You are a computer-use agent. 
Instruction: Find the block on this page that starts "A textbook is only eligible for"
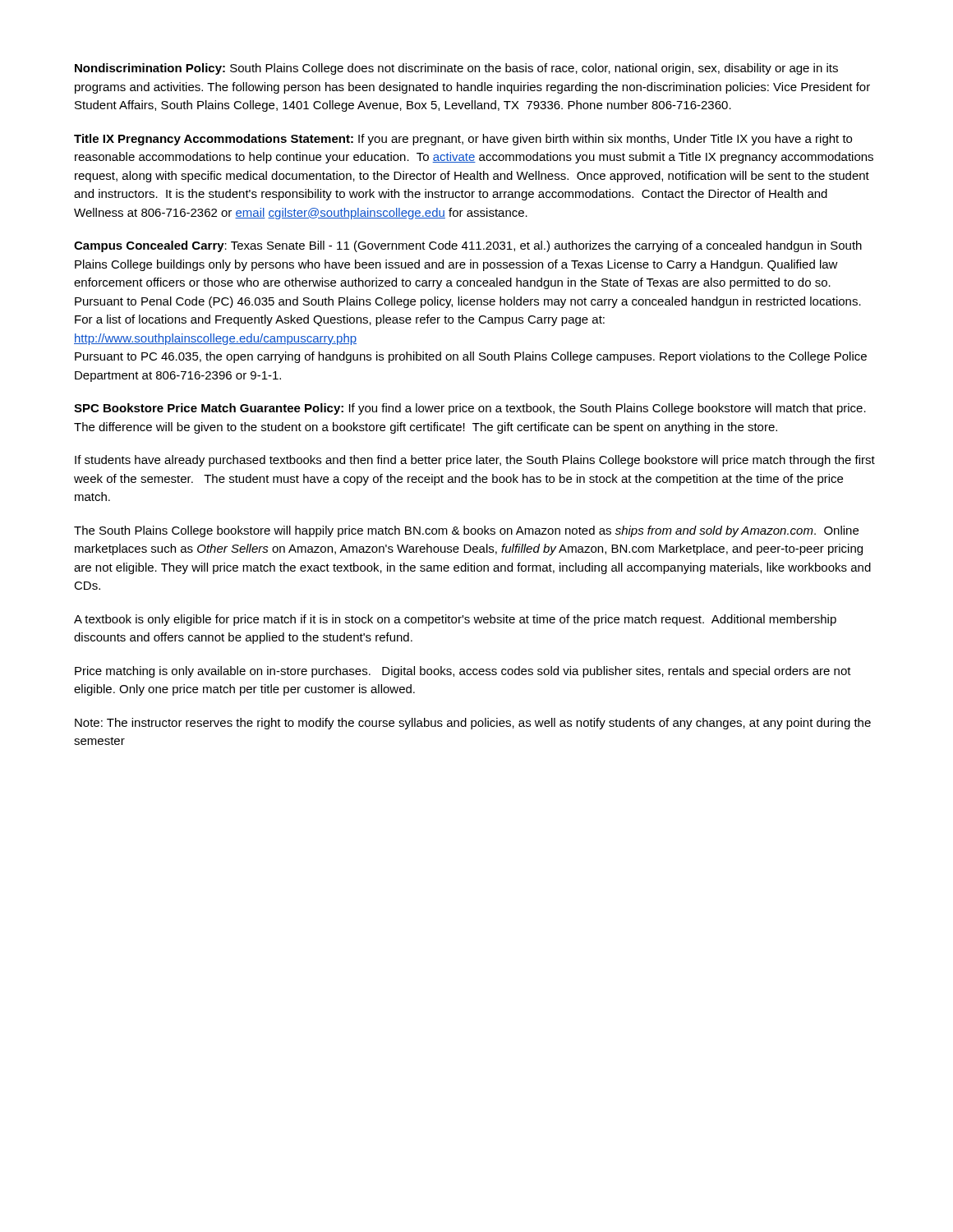click(x=455, y=628)
